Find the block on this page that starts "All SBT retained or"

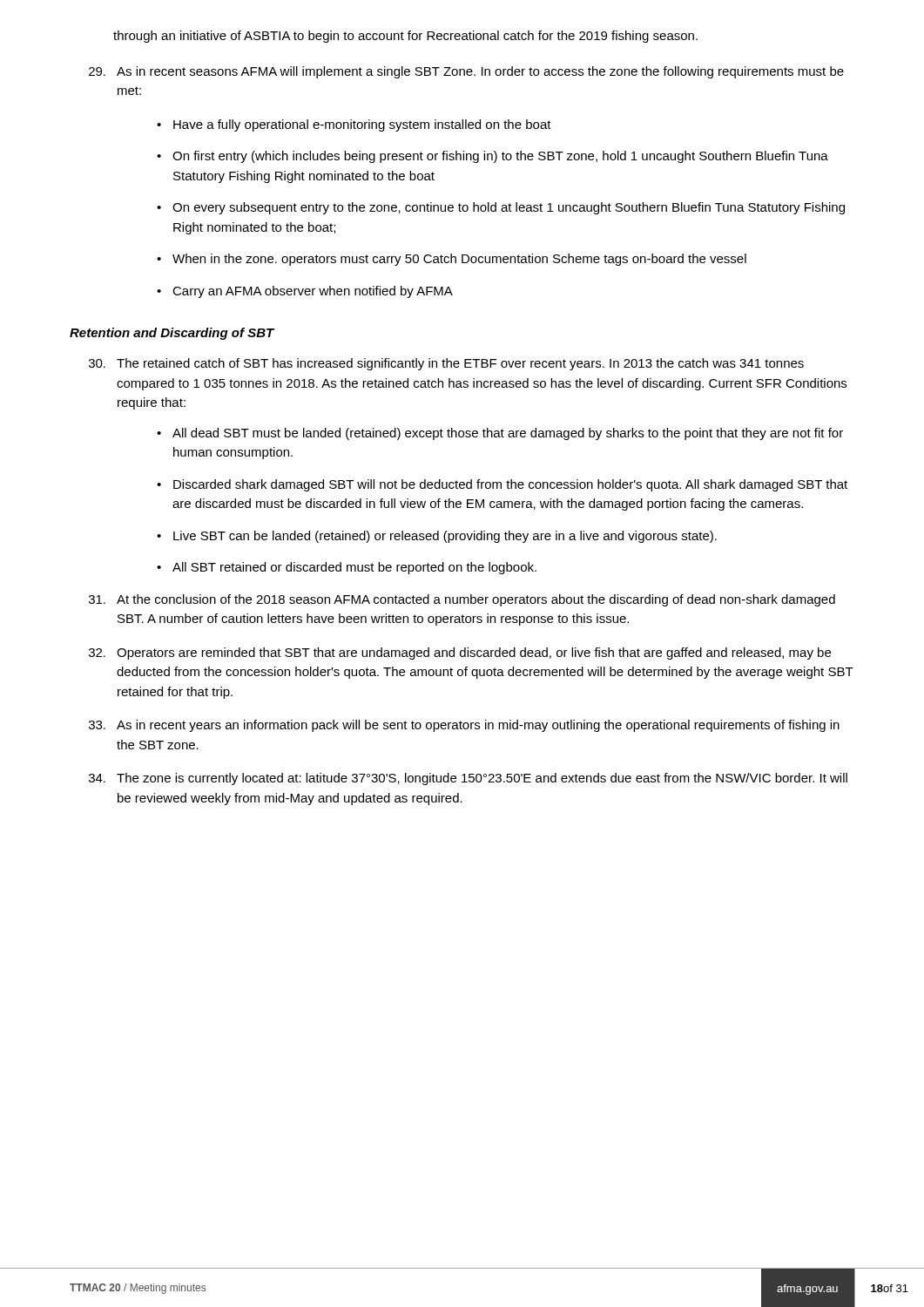click(355, 567)
